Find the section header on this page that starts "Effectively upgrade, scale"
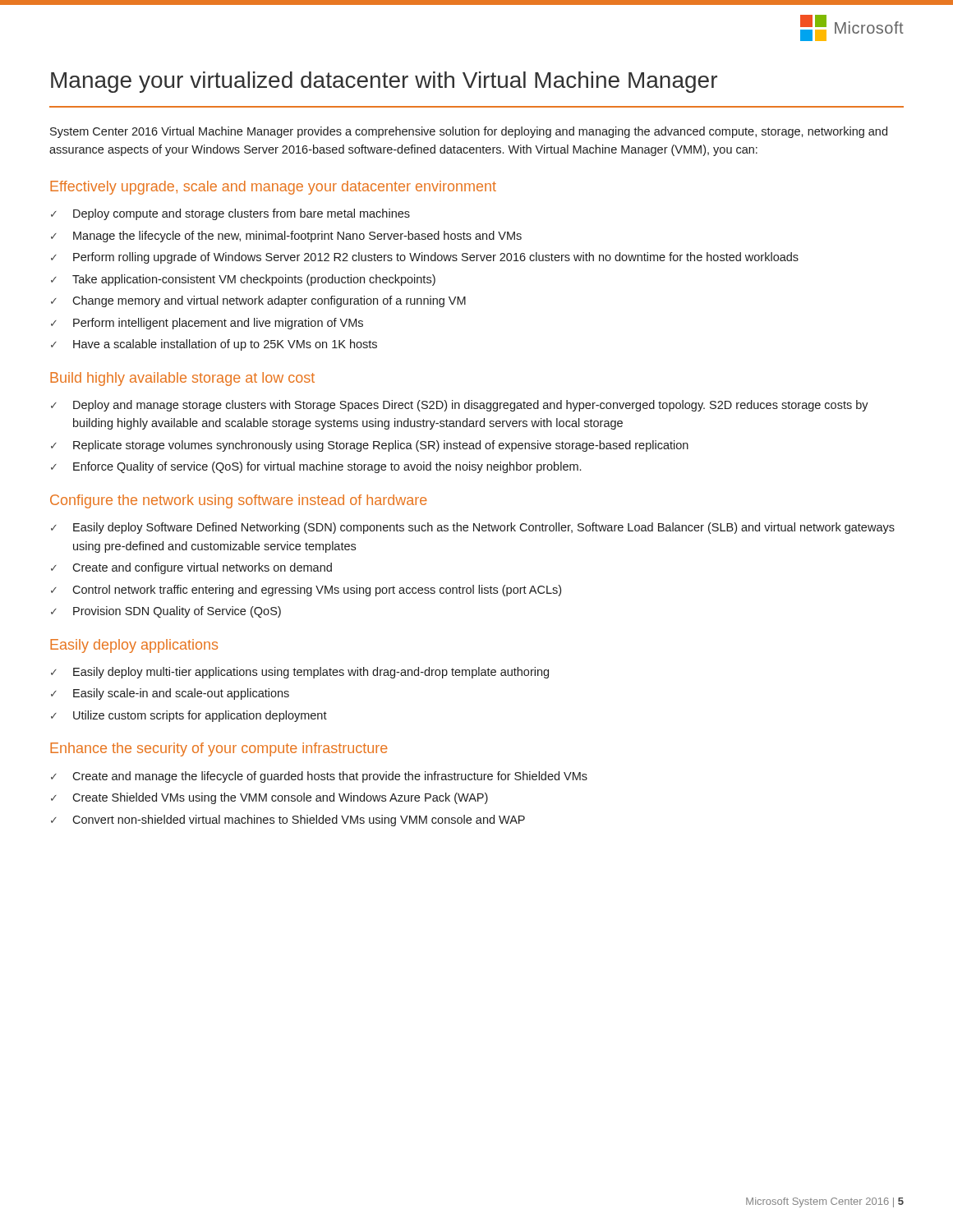 273,186
